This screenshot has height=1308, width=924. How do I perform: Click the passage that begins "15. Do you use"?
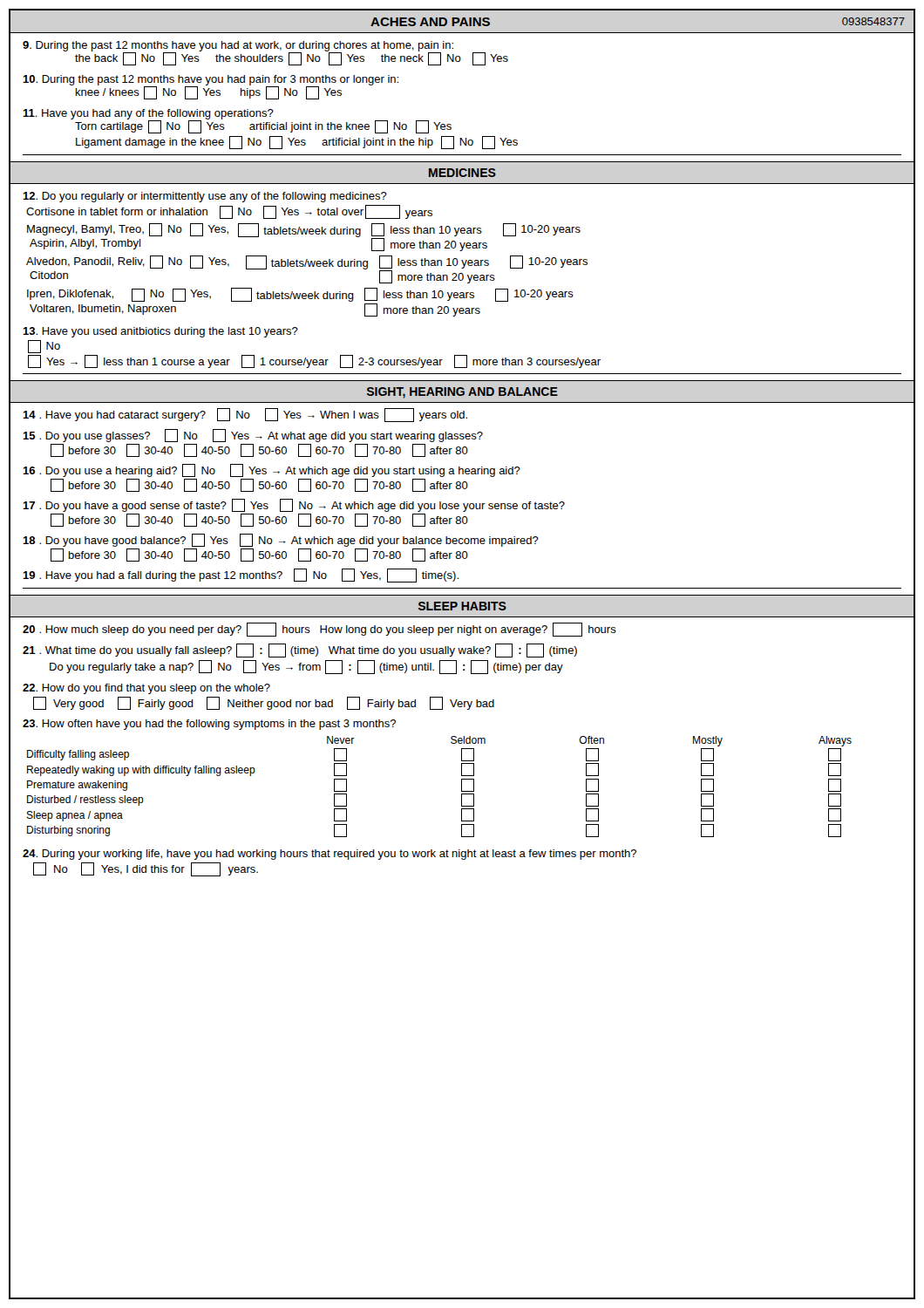[x=462, y=443]
